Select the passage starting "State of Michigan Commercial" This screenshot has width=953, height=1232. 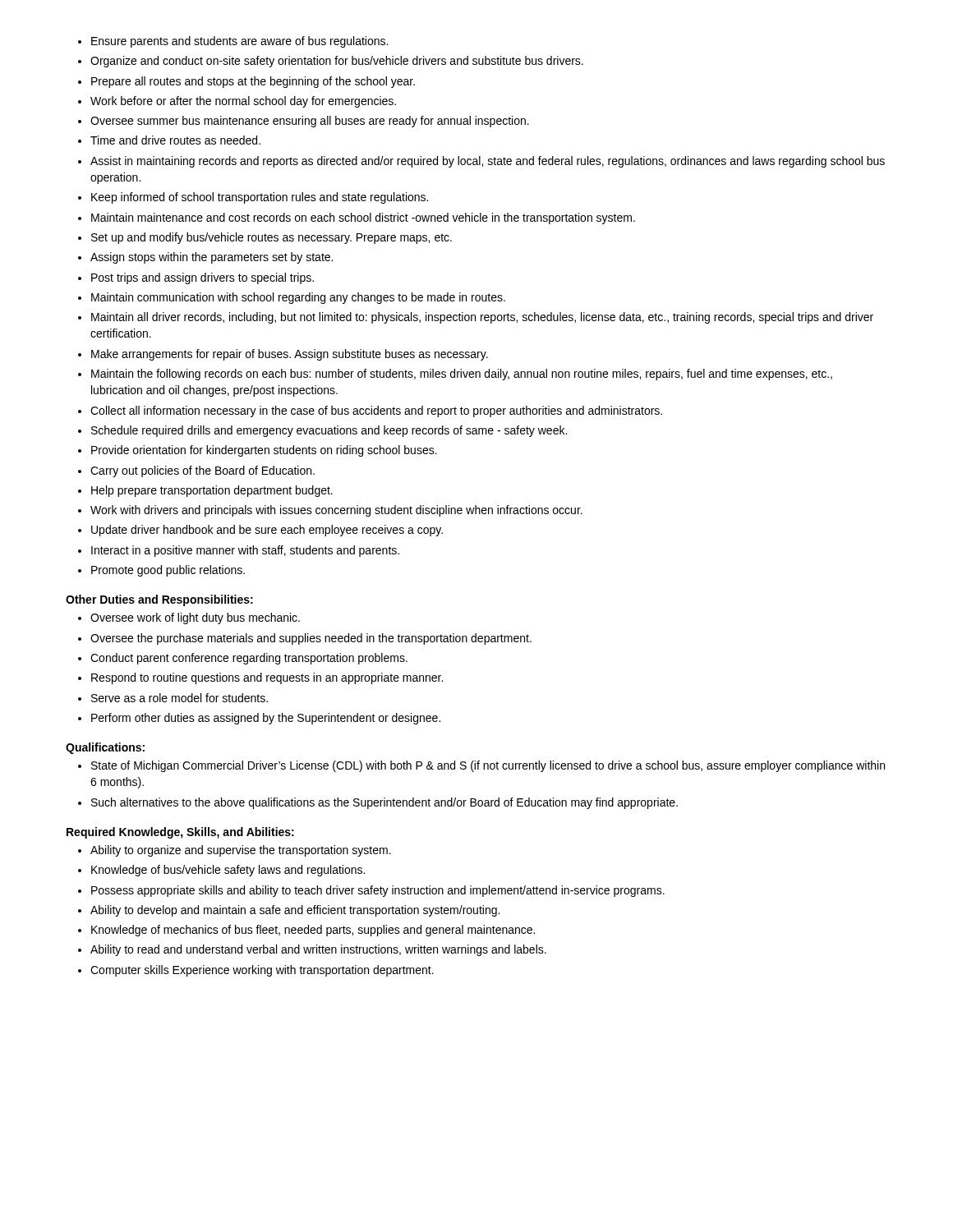pyautogui.click(x=489, y=774)
